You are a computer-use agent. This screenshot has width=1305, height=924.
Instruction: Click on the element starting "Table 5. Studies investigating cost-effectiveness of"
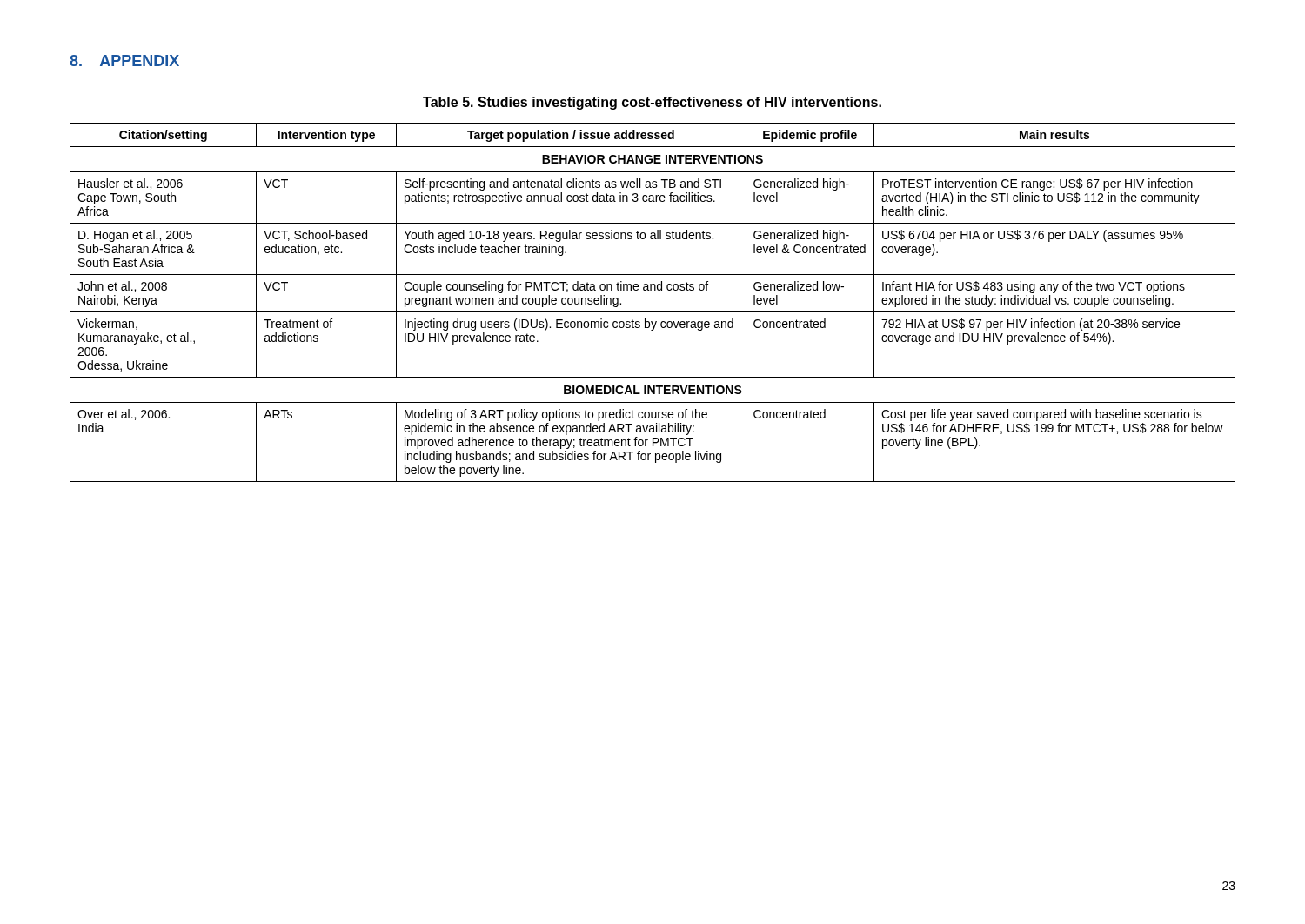tap(652, 102)
